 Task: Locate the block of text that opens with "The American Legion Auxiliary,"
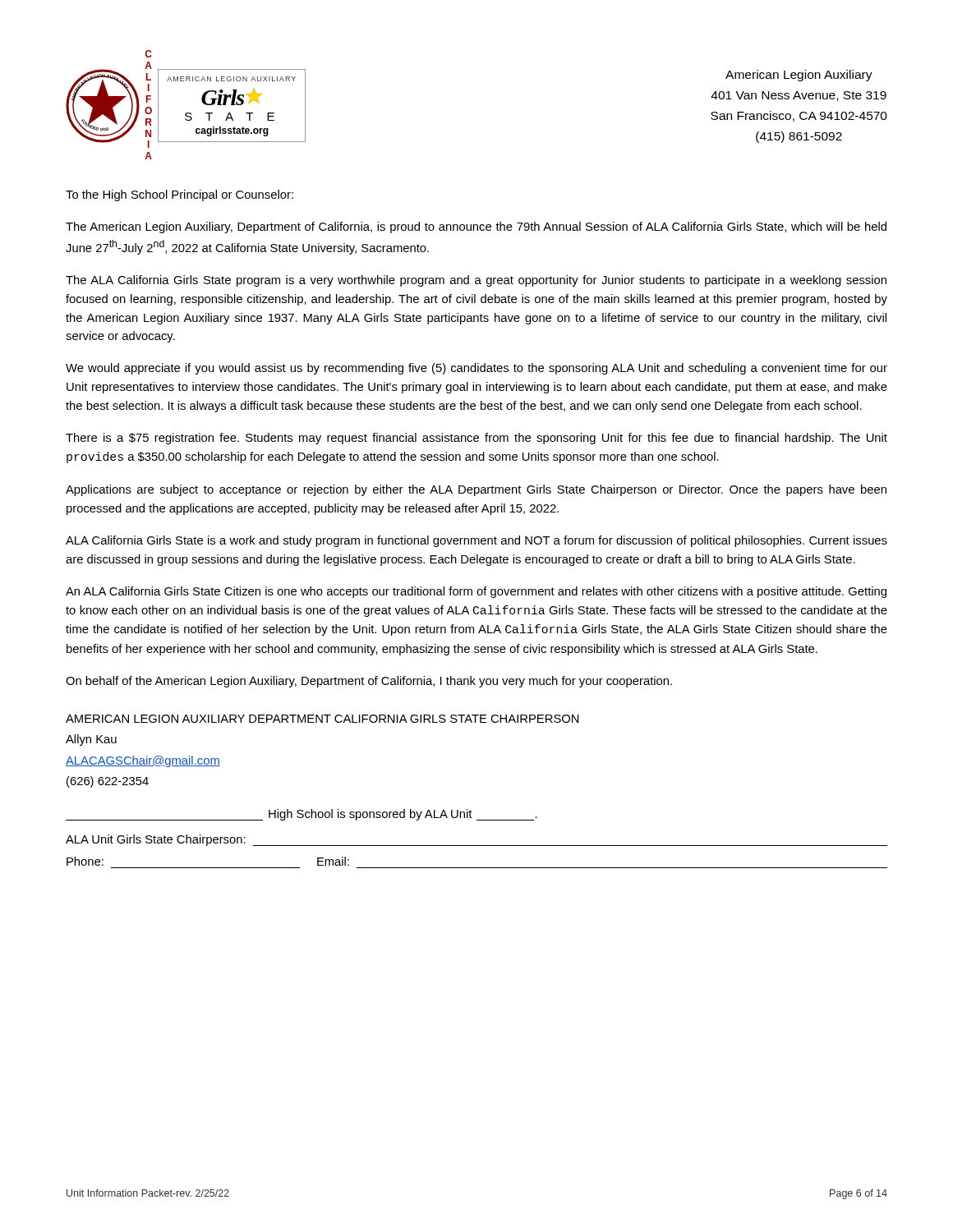(476, 237)
